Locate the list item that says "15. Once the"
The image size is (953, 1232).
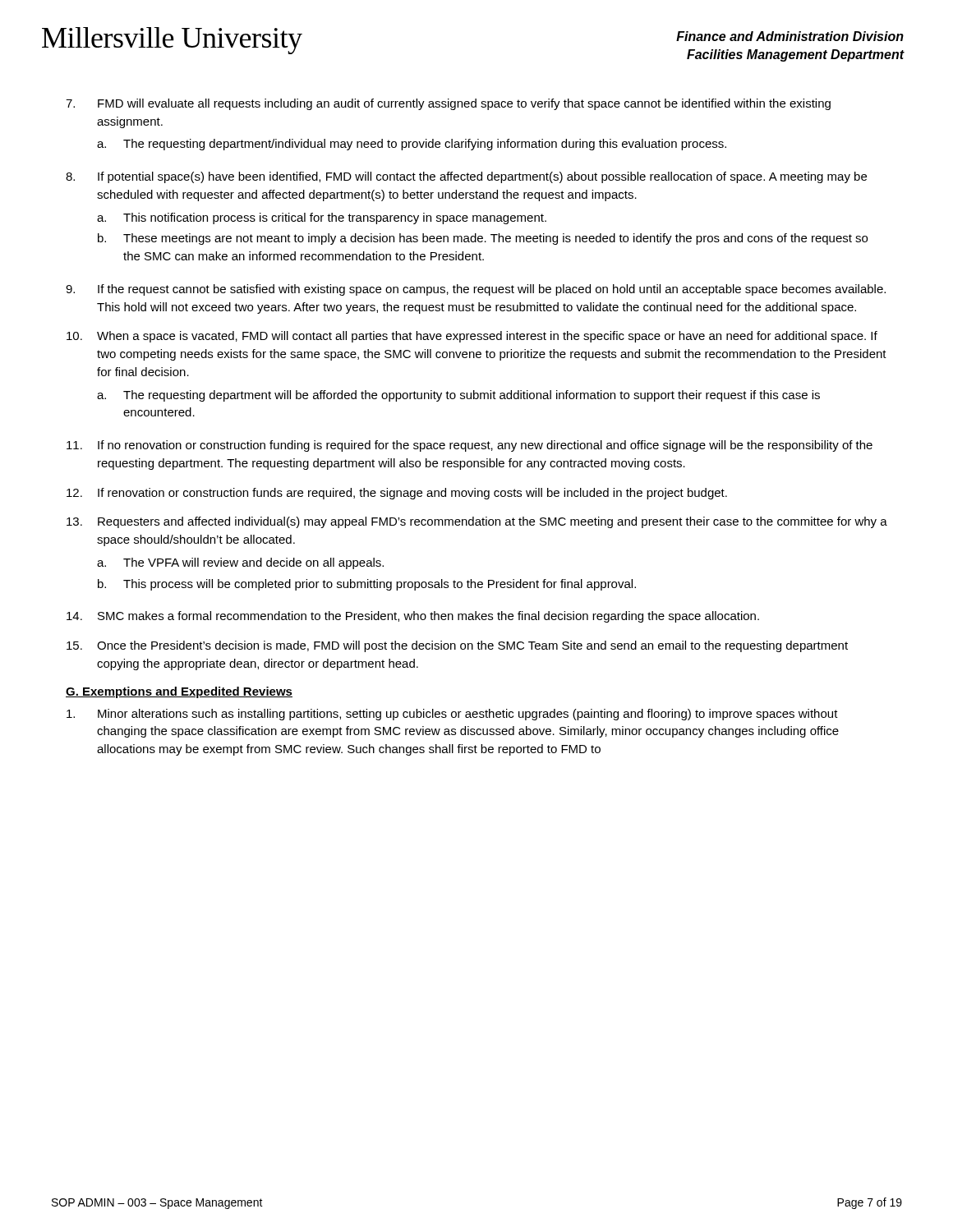tap(476, 654)
